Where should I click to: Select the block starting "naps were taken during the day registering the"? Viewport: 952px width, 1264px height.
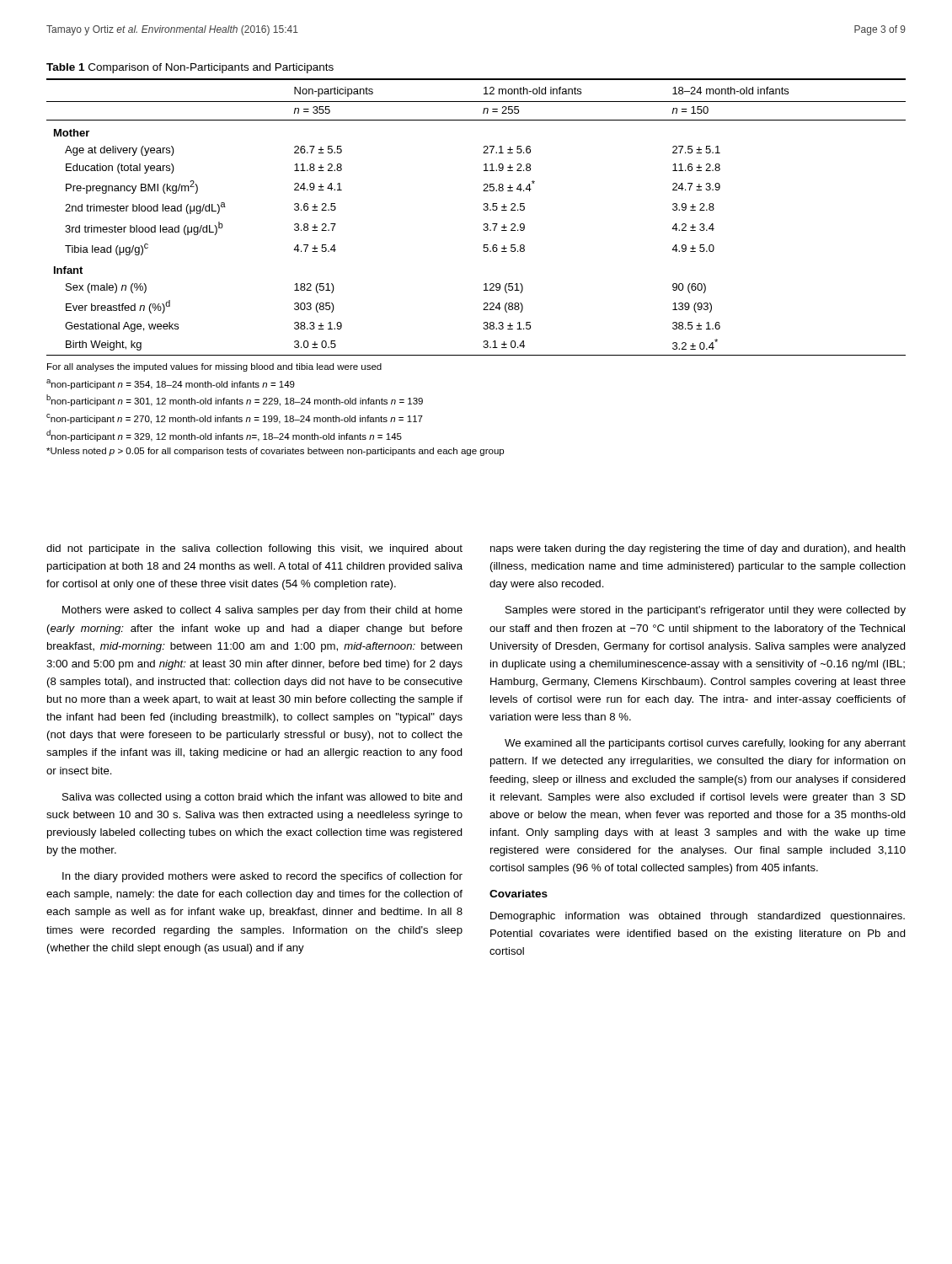pyautogui.click(x=698, y=566)
